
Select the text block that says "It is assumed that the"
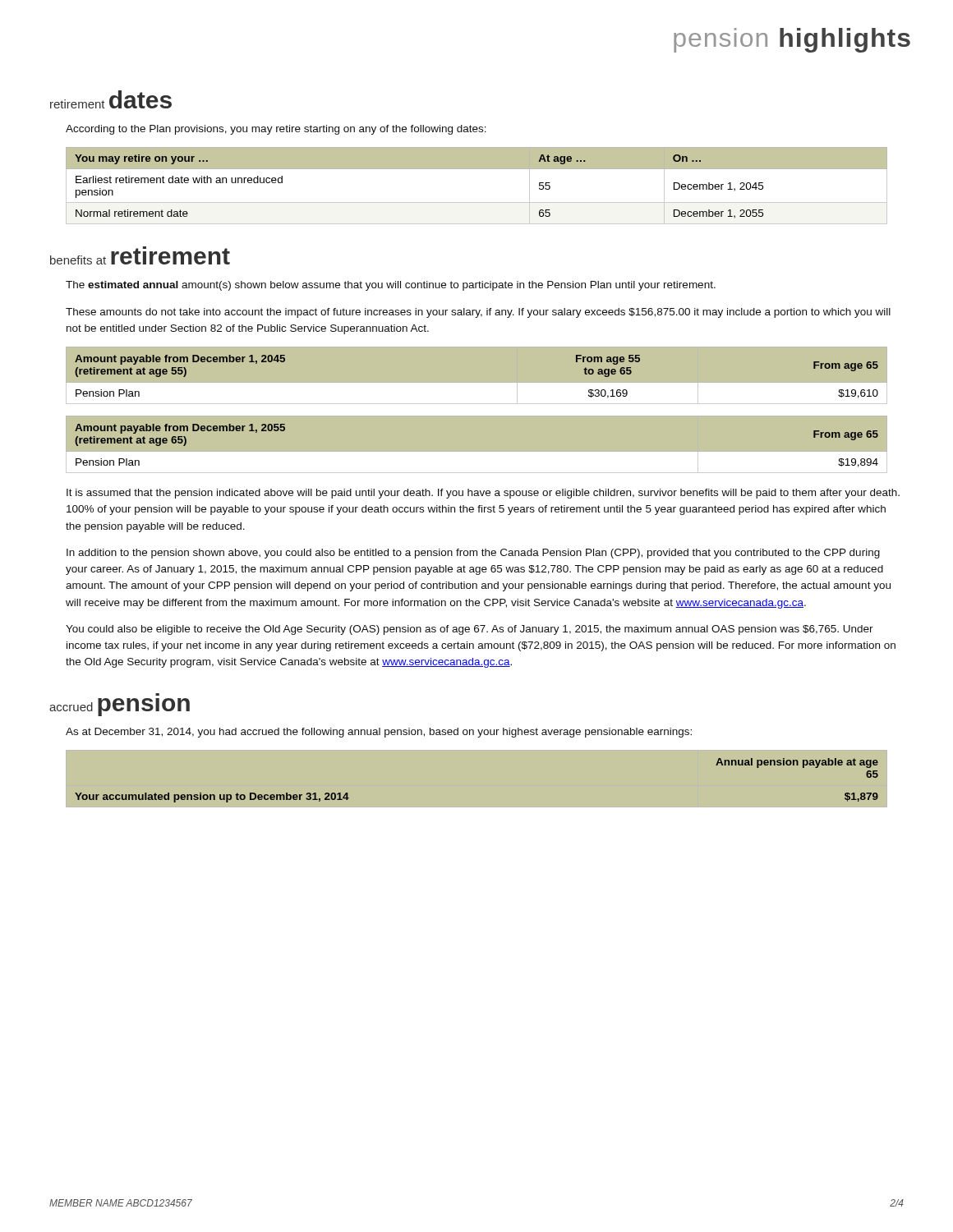click(483, 509)
